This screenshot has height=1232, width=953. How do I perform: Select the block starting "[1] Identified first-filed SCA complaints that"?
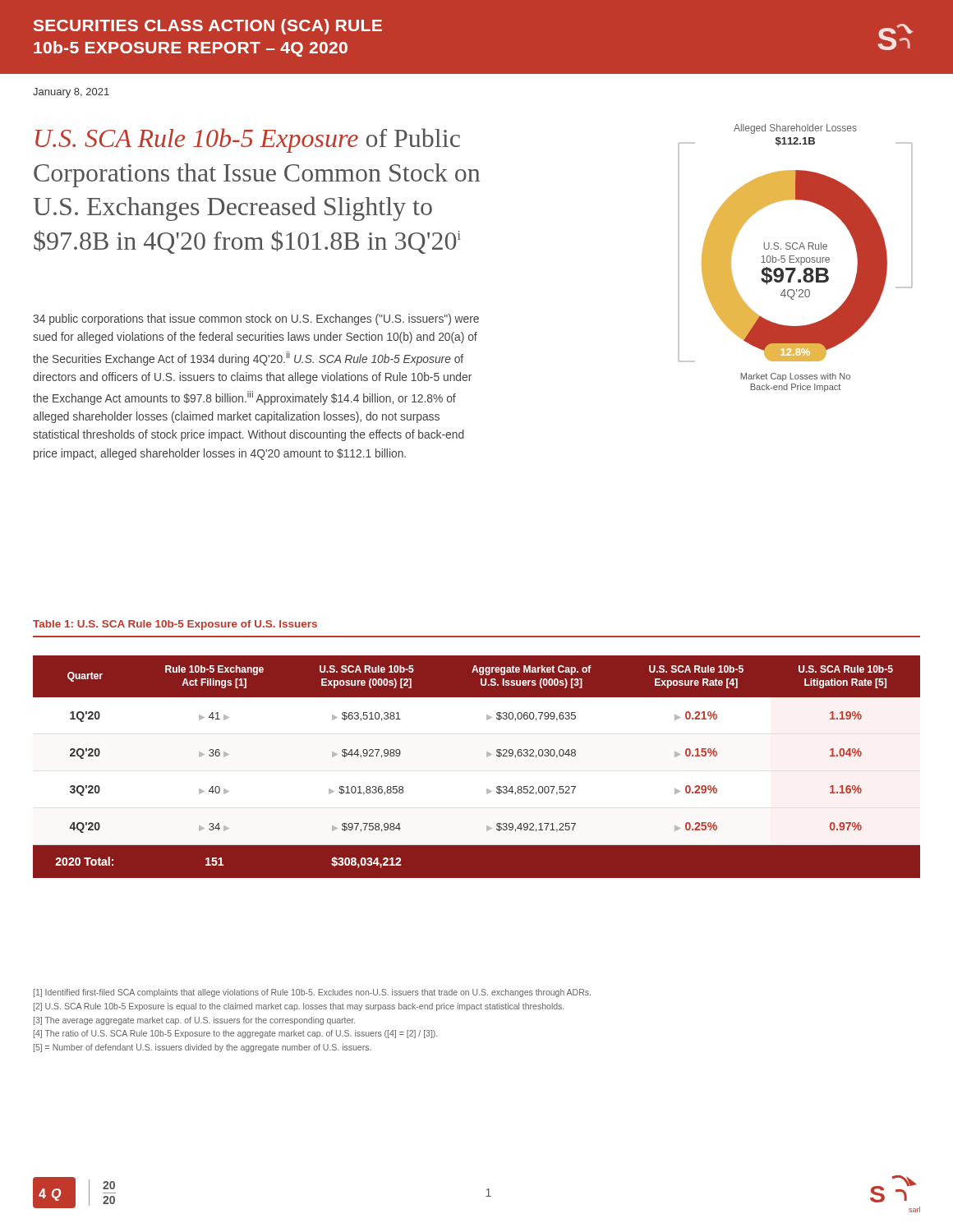312,1020
